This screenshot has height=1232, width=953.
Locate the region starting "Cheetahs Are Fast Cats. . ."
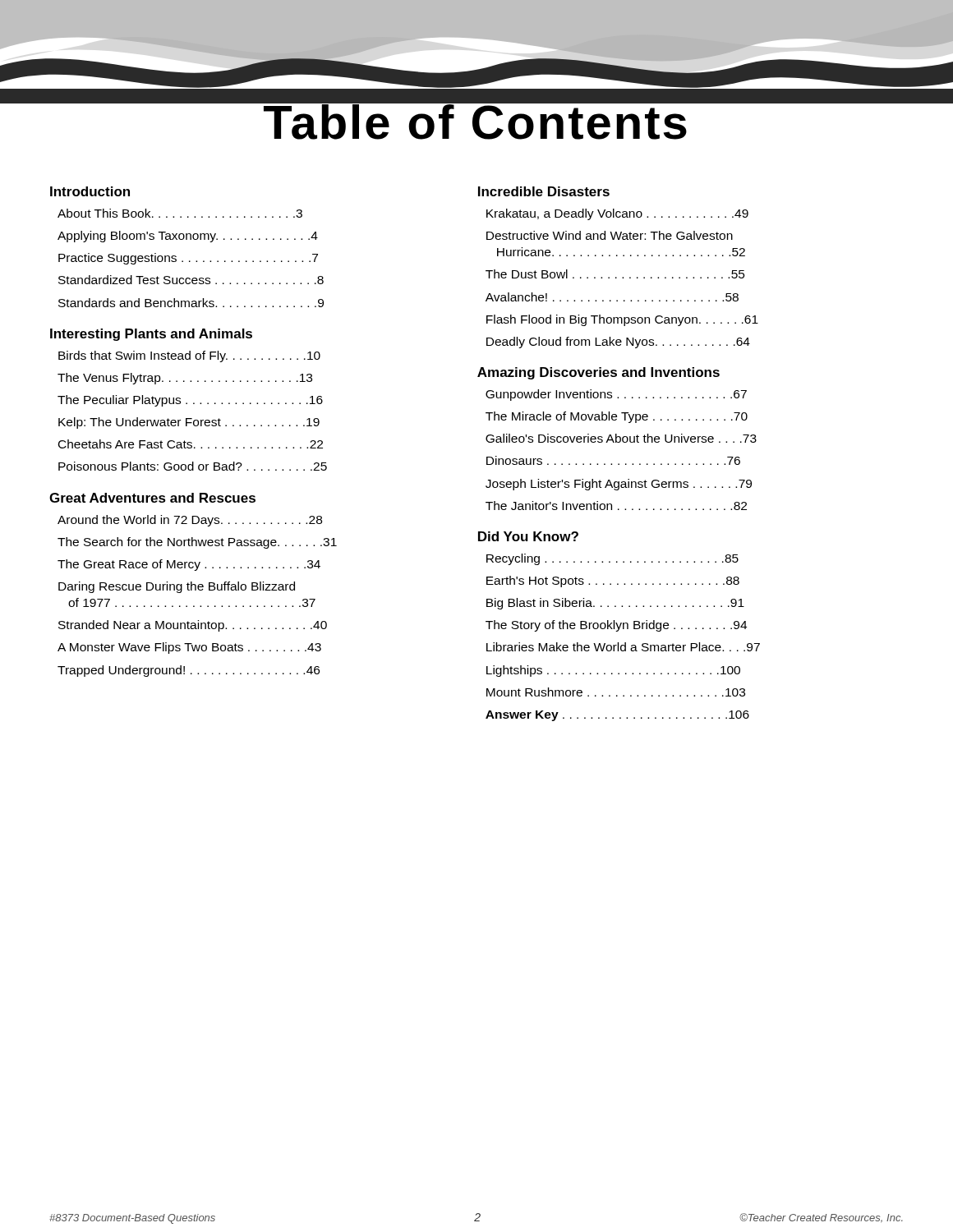191,444
